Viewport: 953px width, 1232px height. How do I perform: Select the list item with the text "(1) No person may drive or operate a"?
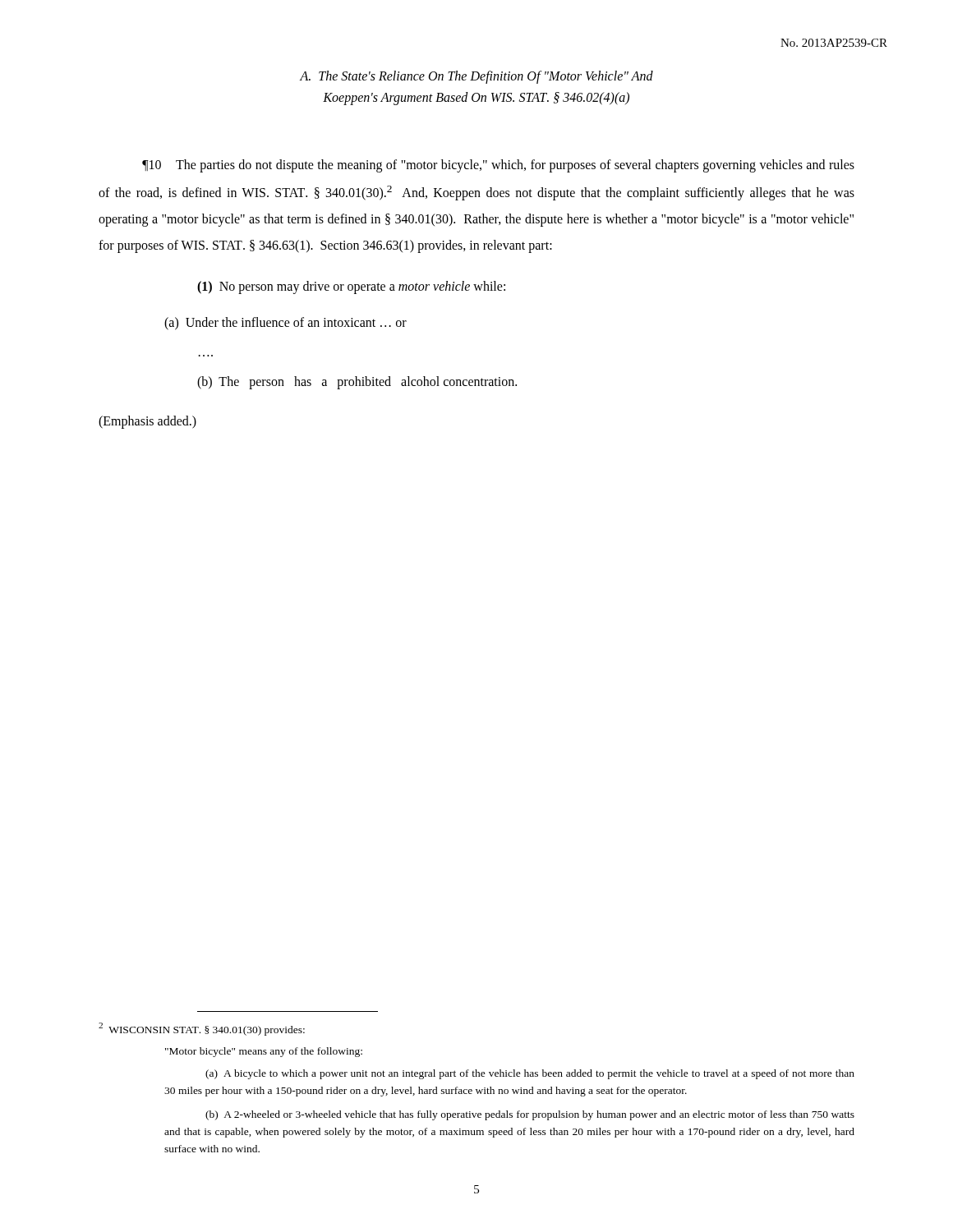352,287
